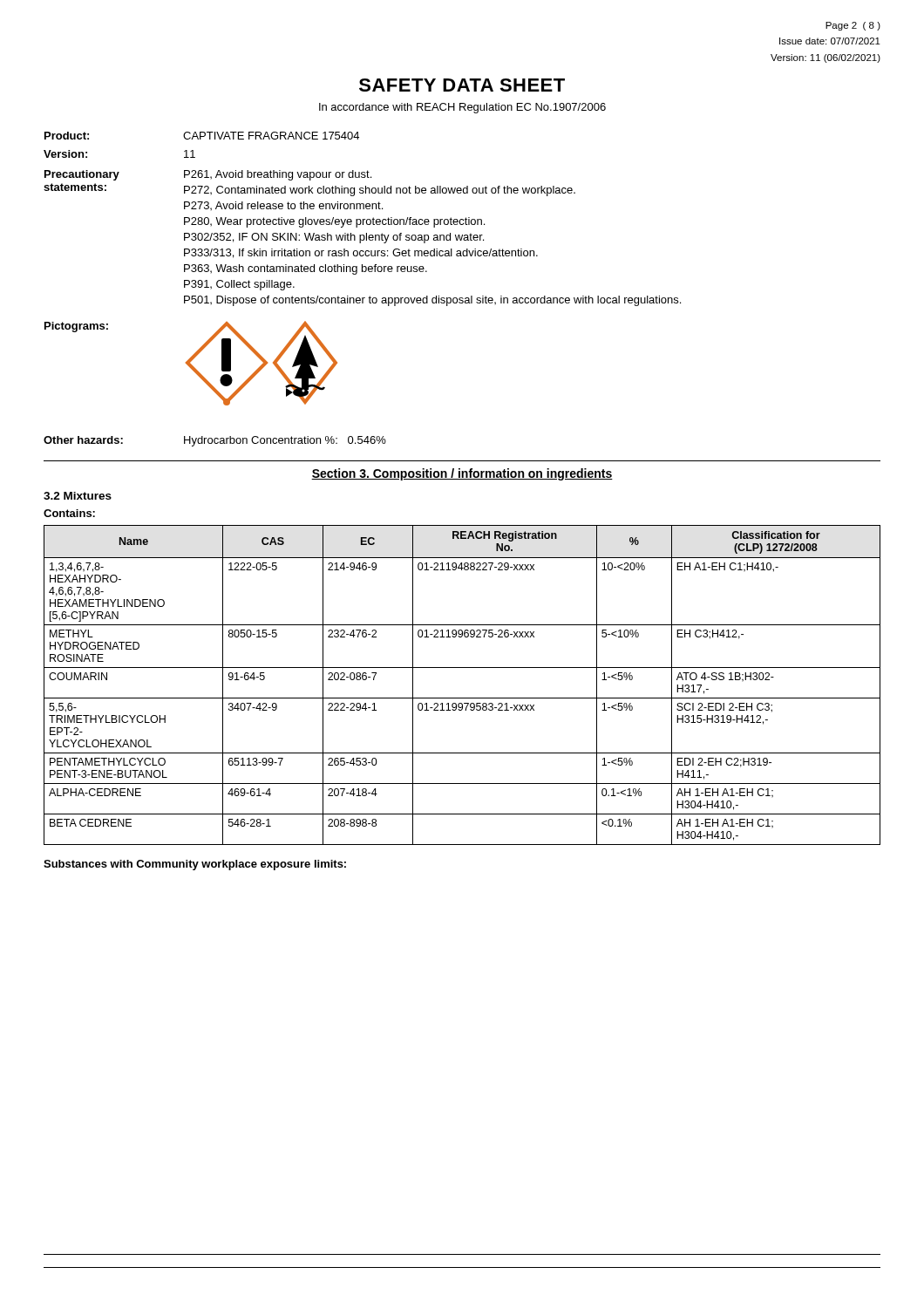
Task: Select a section header
Action: click(x=462, y=473)
